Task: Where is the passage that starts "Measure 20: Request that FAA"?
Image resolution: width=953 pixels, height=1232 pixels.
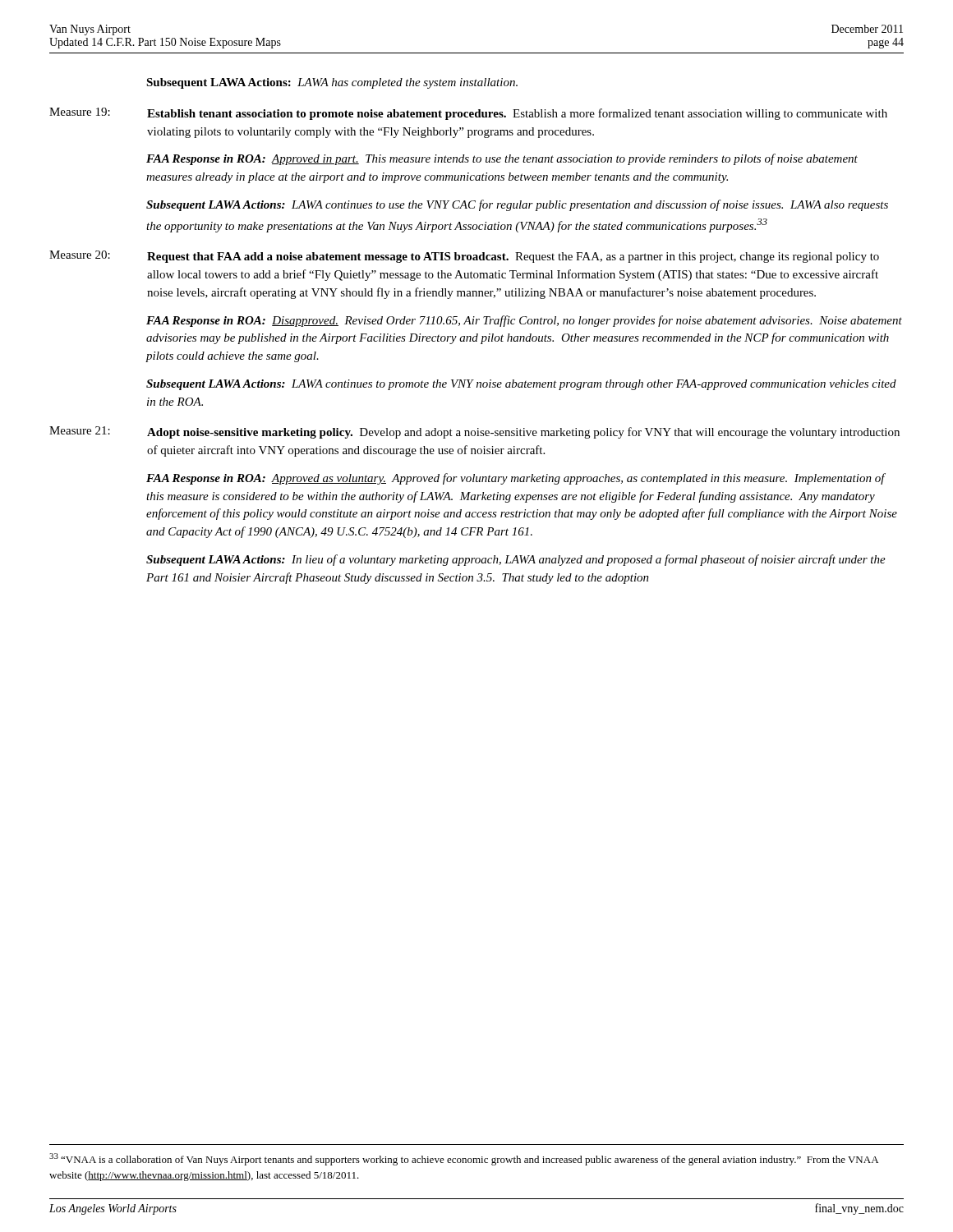Action: tap(476, 275)
